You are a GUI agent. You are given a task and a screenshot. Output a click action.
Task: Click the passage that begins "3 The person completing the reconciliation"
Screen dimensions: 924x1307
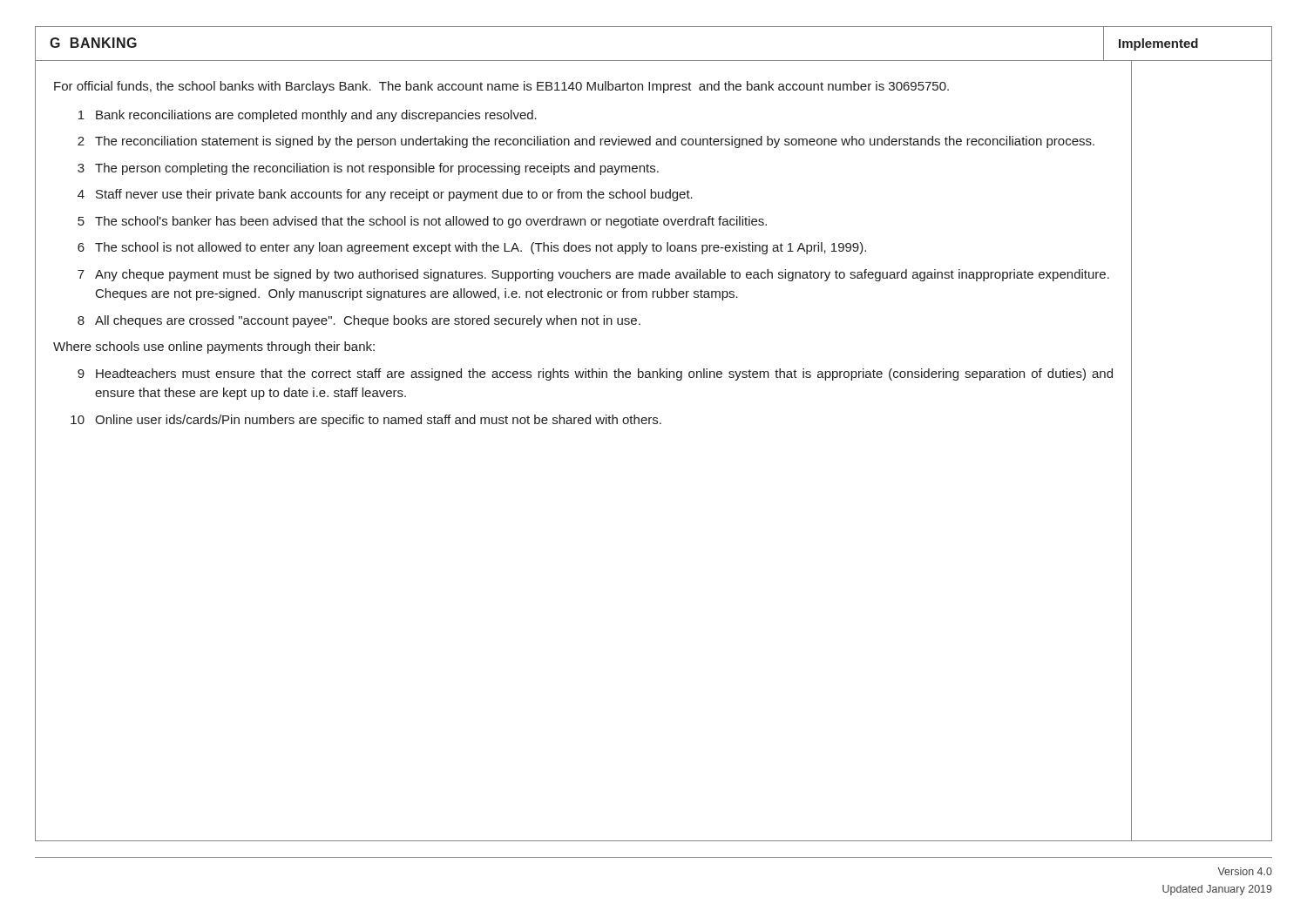pos(583,168)
